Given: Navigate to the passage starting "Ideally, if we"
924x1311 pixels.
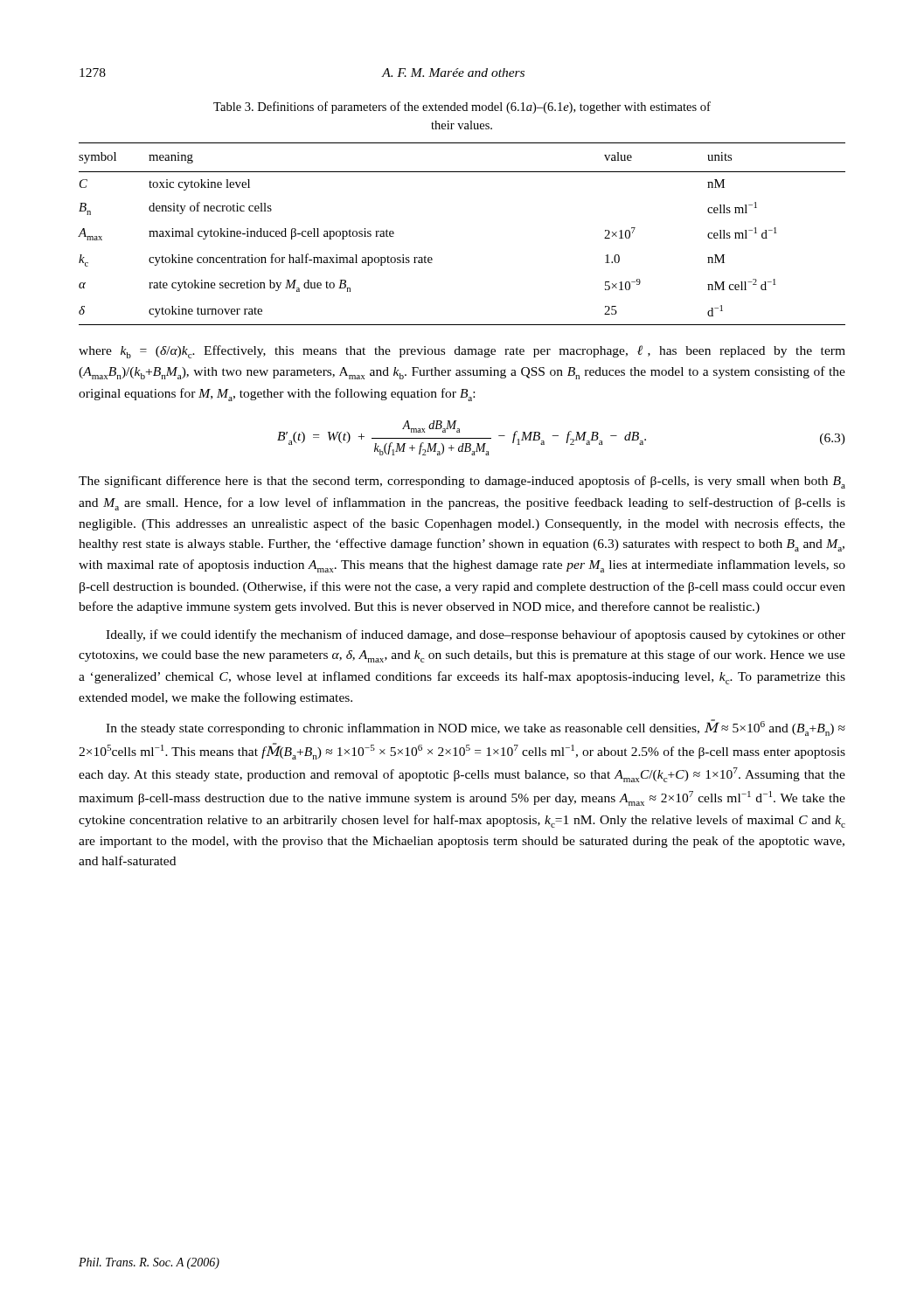Looking at the screenshot, I should coord(462,667).
